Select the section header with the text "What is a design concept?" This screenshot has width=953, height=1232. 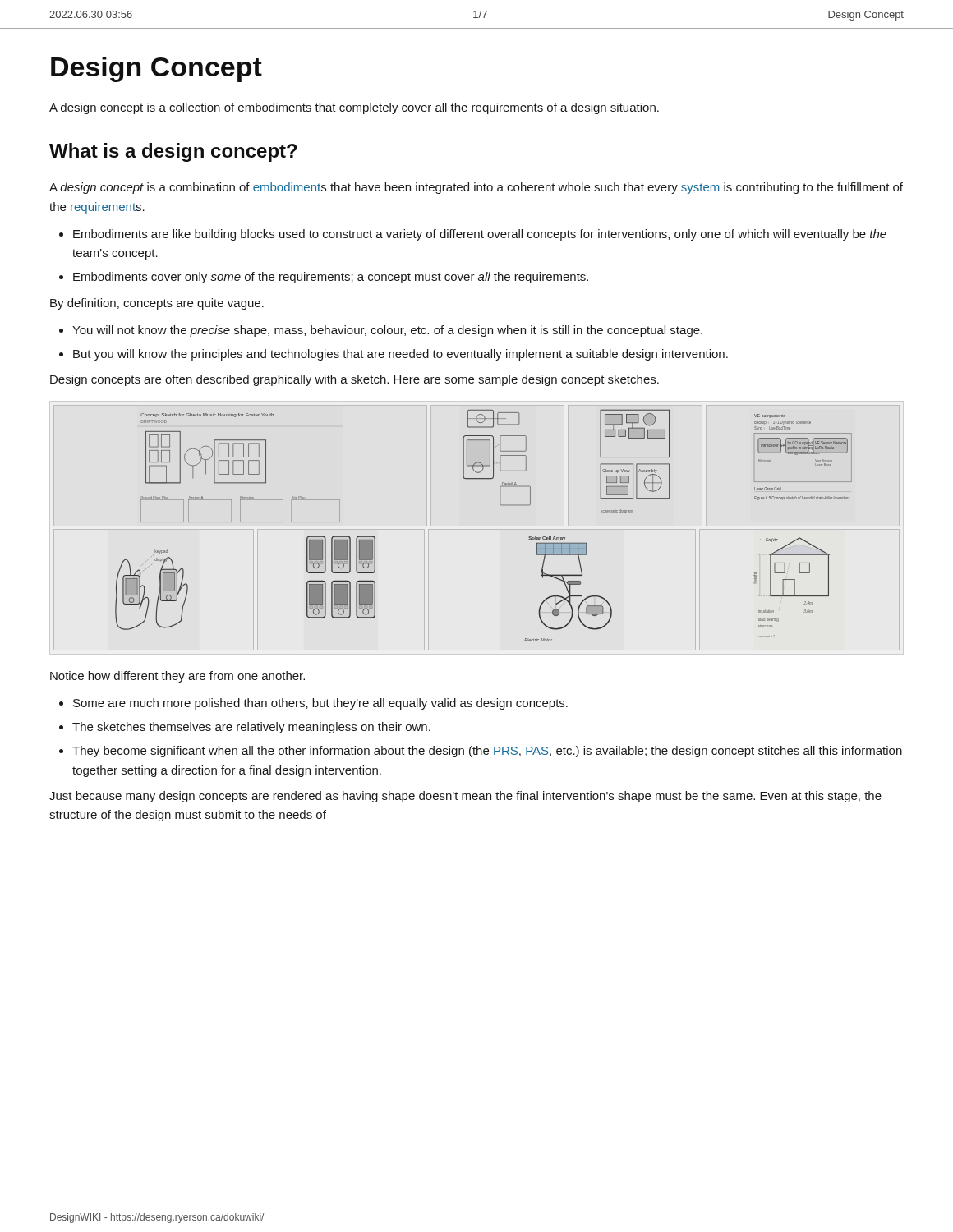(173, 152)
